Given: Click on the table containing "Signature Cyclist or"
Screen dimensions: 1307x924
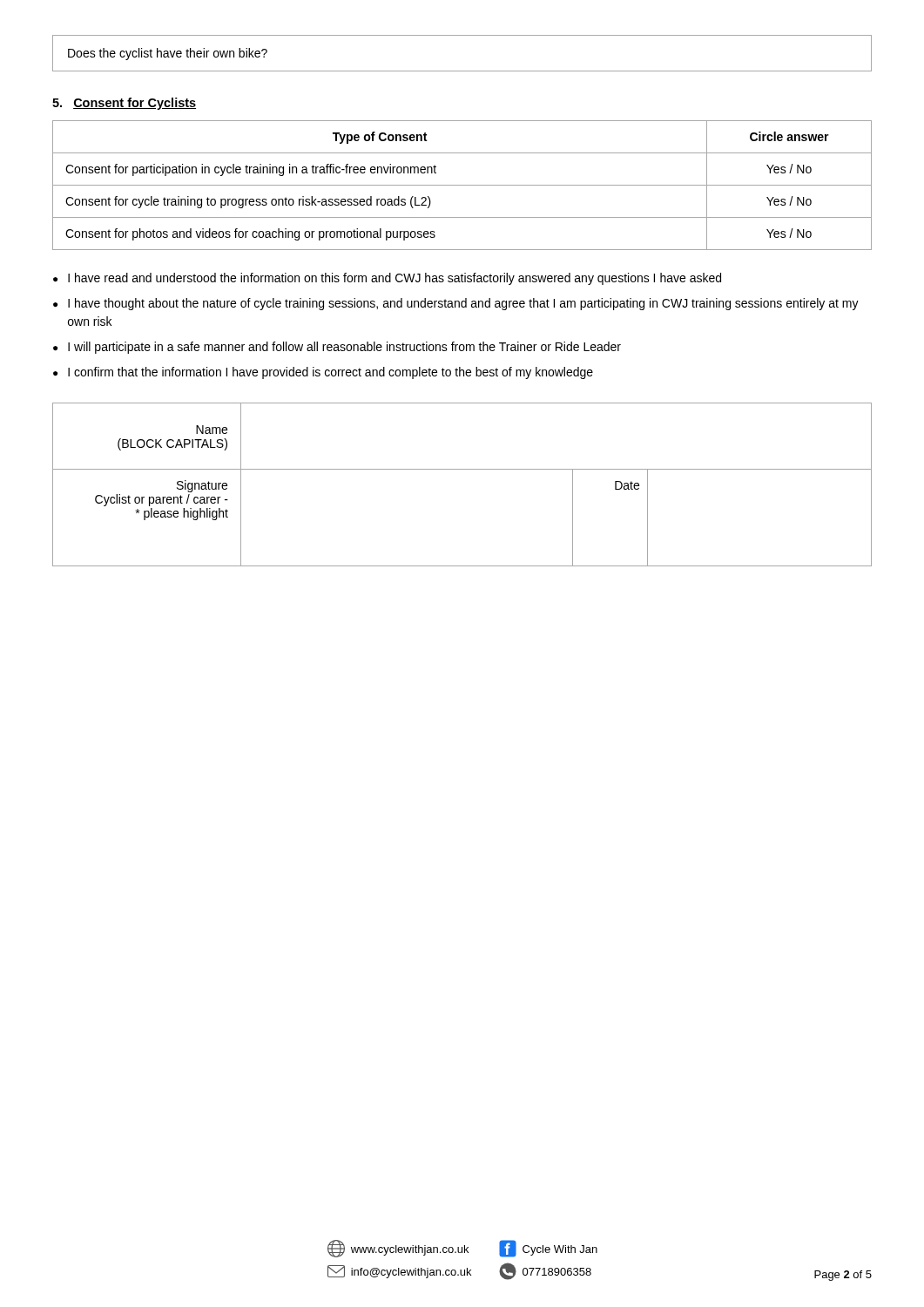Looking at the screenshot, I should (x=462, y=484).
